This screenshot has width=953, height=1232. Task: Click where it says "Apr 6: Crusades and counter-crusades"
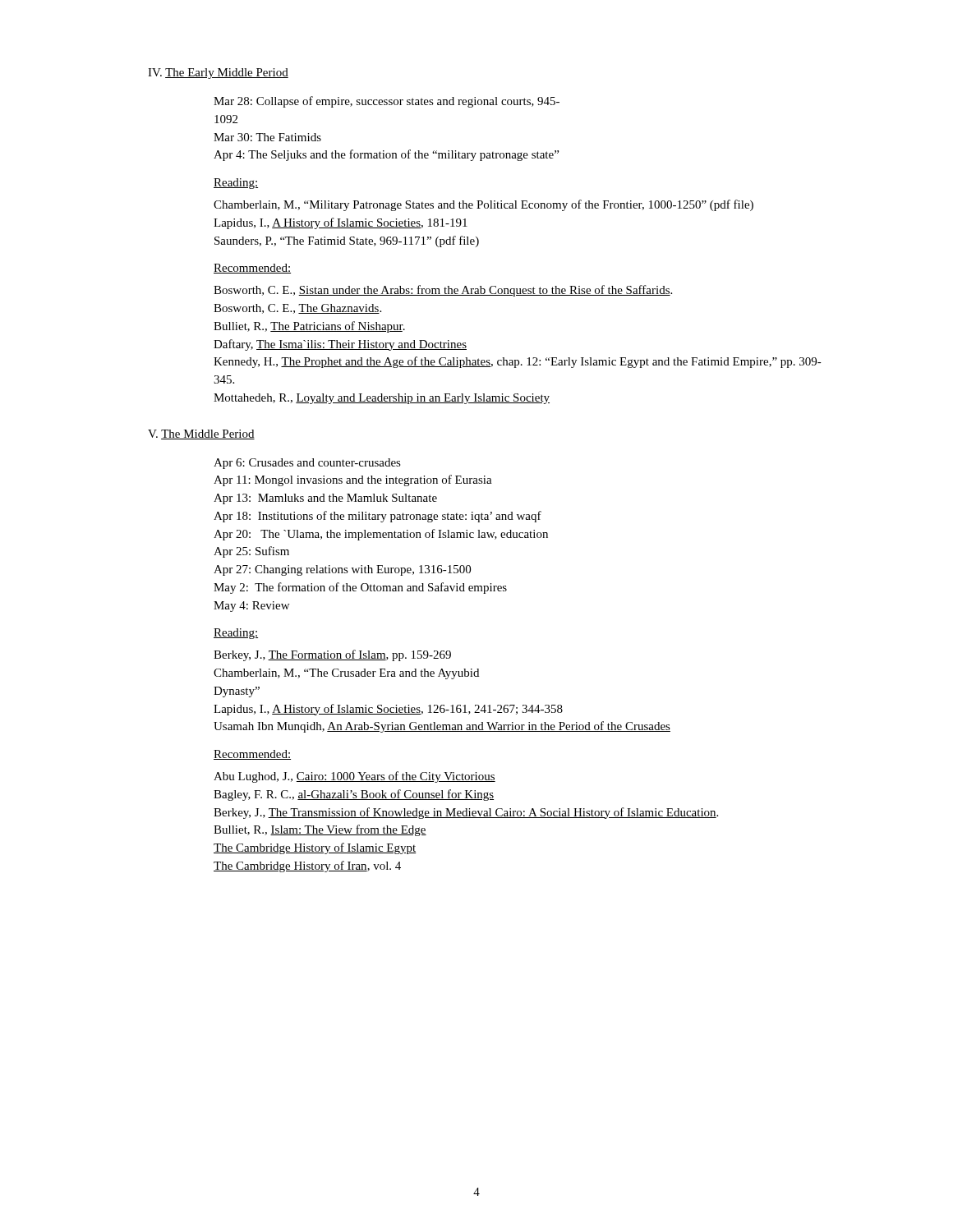pyautogui.click(x=307, y=462)
